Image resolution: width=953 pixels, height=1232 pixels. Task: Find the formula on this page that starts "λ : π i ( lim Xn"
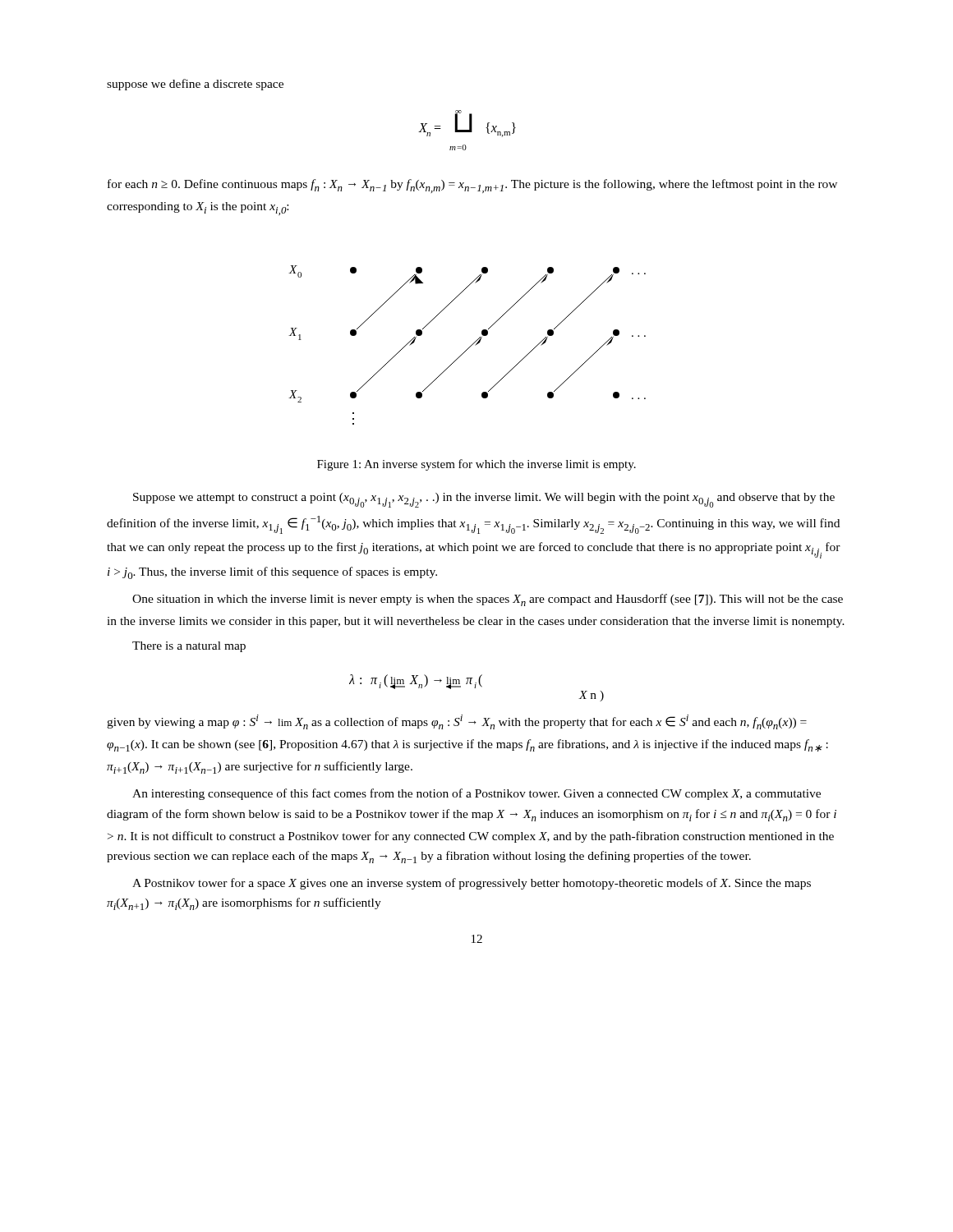[476, 681]
